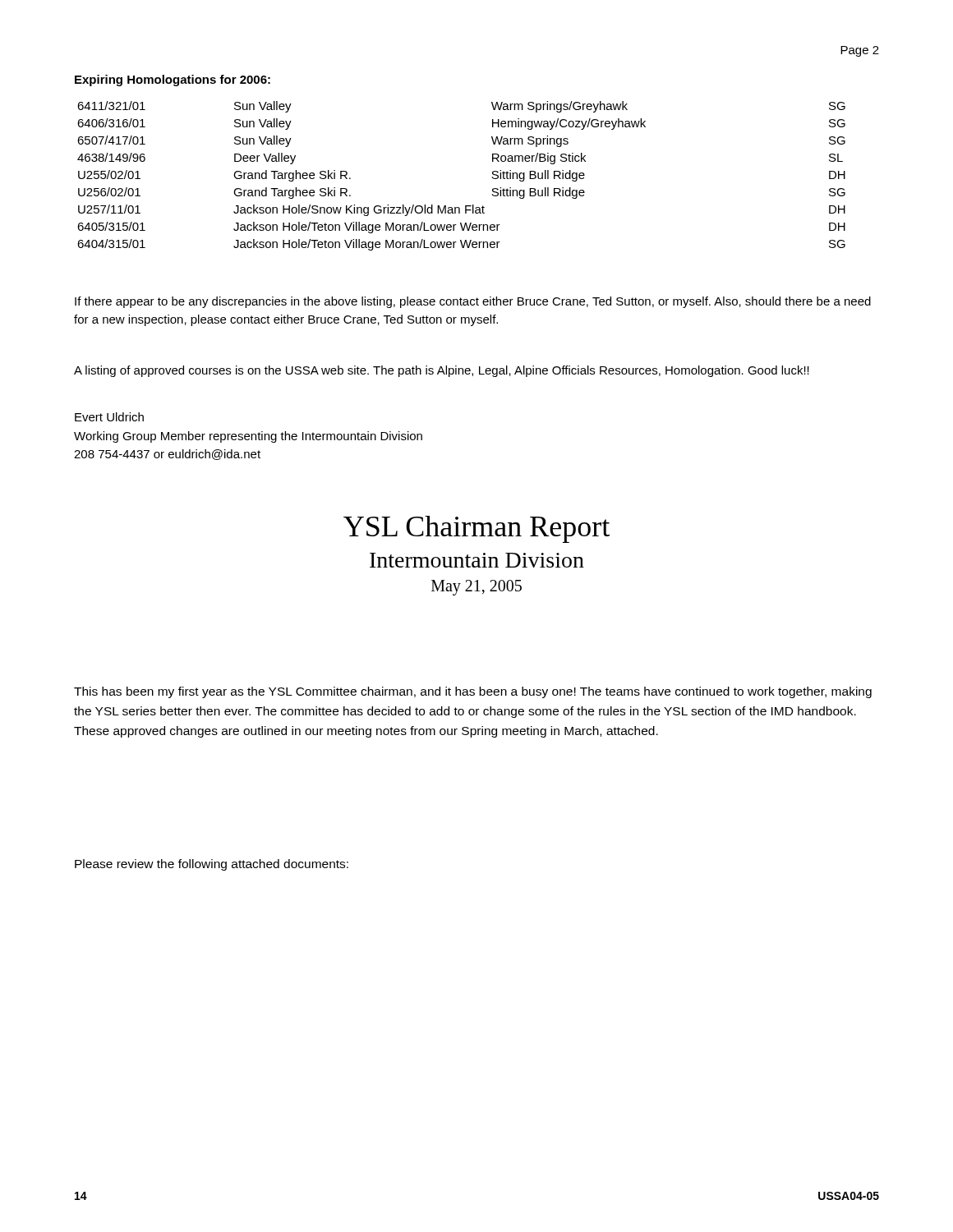Locate the text block with the text "Please review the"
Screen dimensions: 1232x953
coord(212,864)
